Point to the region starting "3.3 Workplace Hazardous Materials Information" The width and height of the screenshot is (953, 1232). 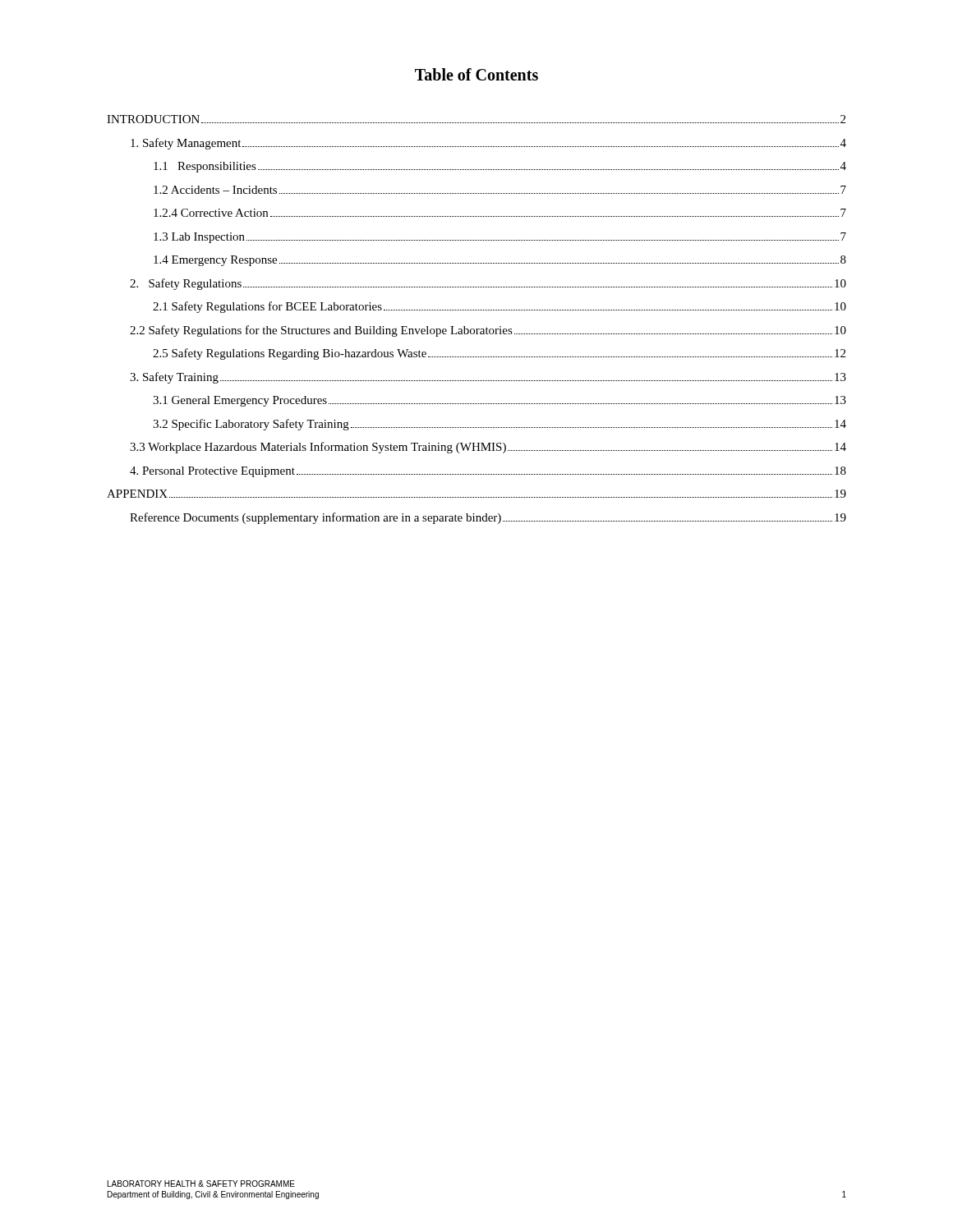point(488,447)
